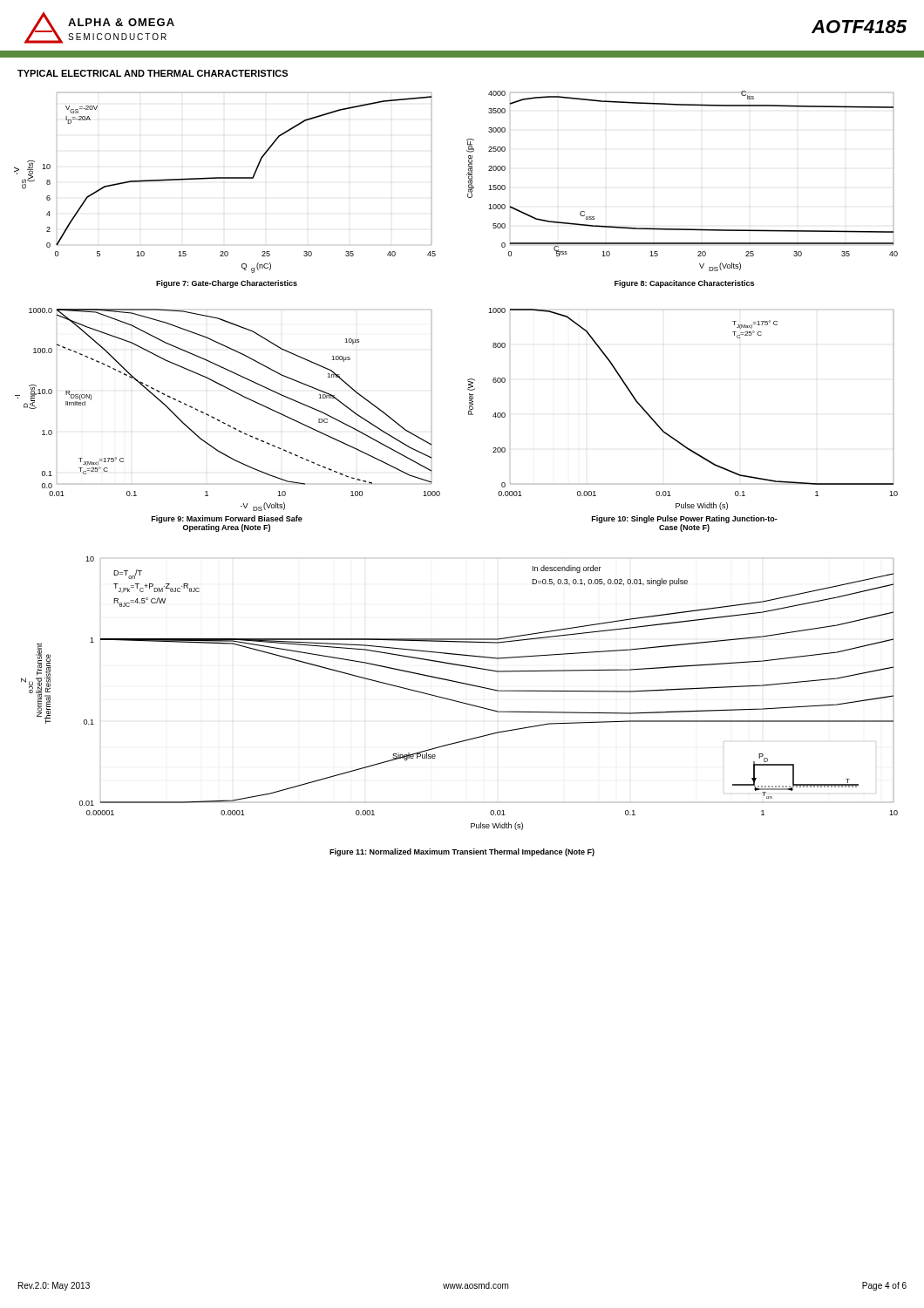The height and width of the screenshot is (1308, 924).
Task: Locate the caption containing "Figure 8: Capacitance Characteristics"
Action: [684, 283]
